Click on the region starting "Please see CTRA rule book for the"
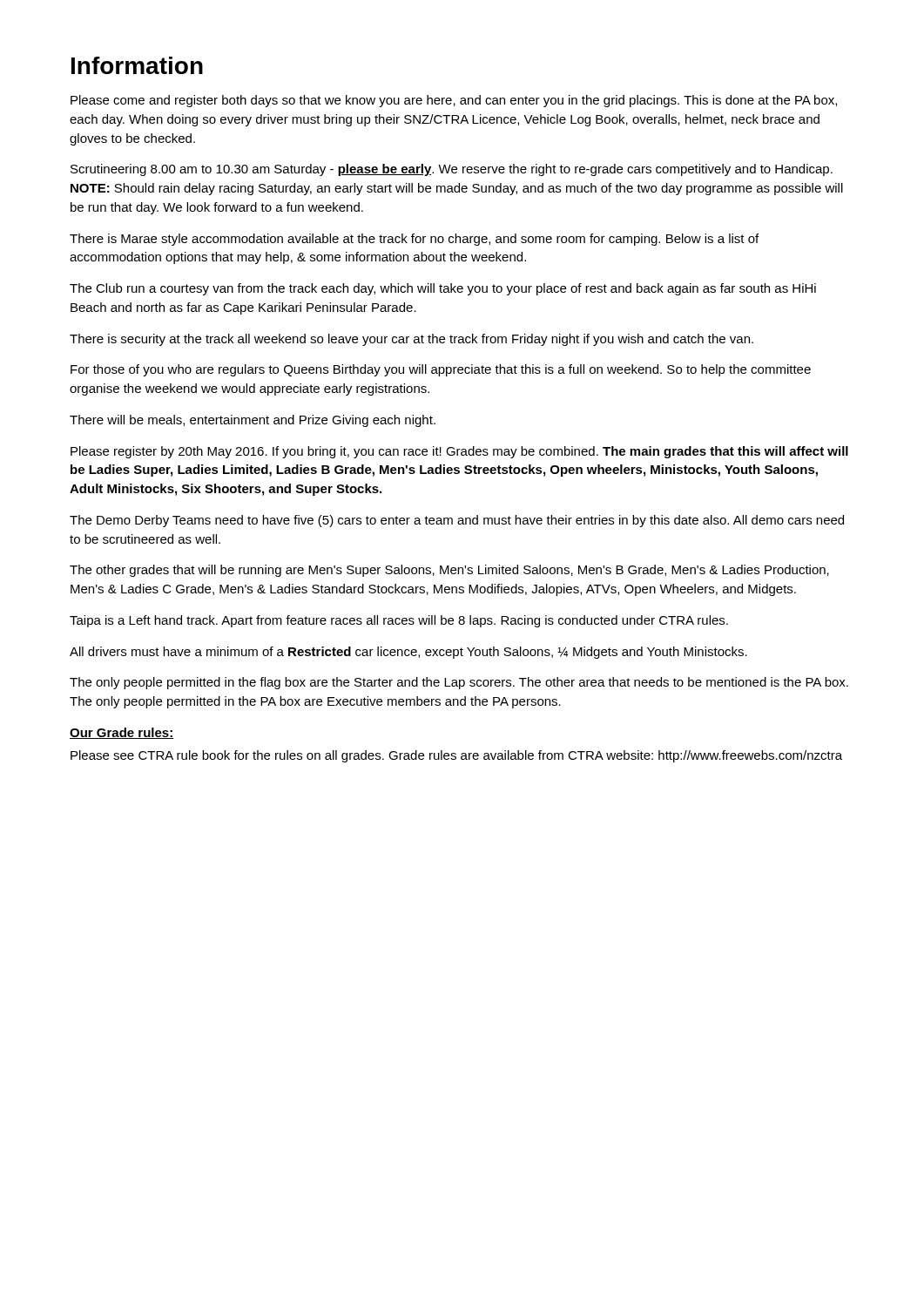Screen dimensions: 1307x924 click(x=462, y=755)
